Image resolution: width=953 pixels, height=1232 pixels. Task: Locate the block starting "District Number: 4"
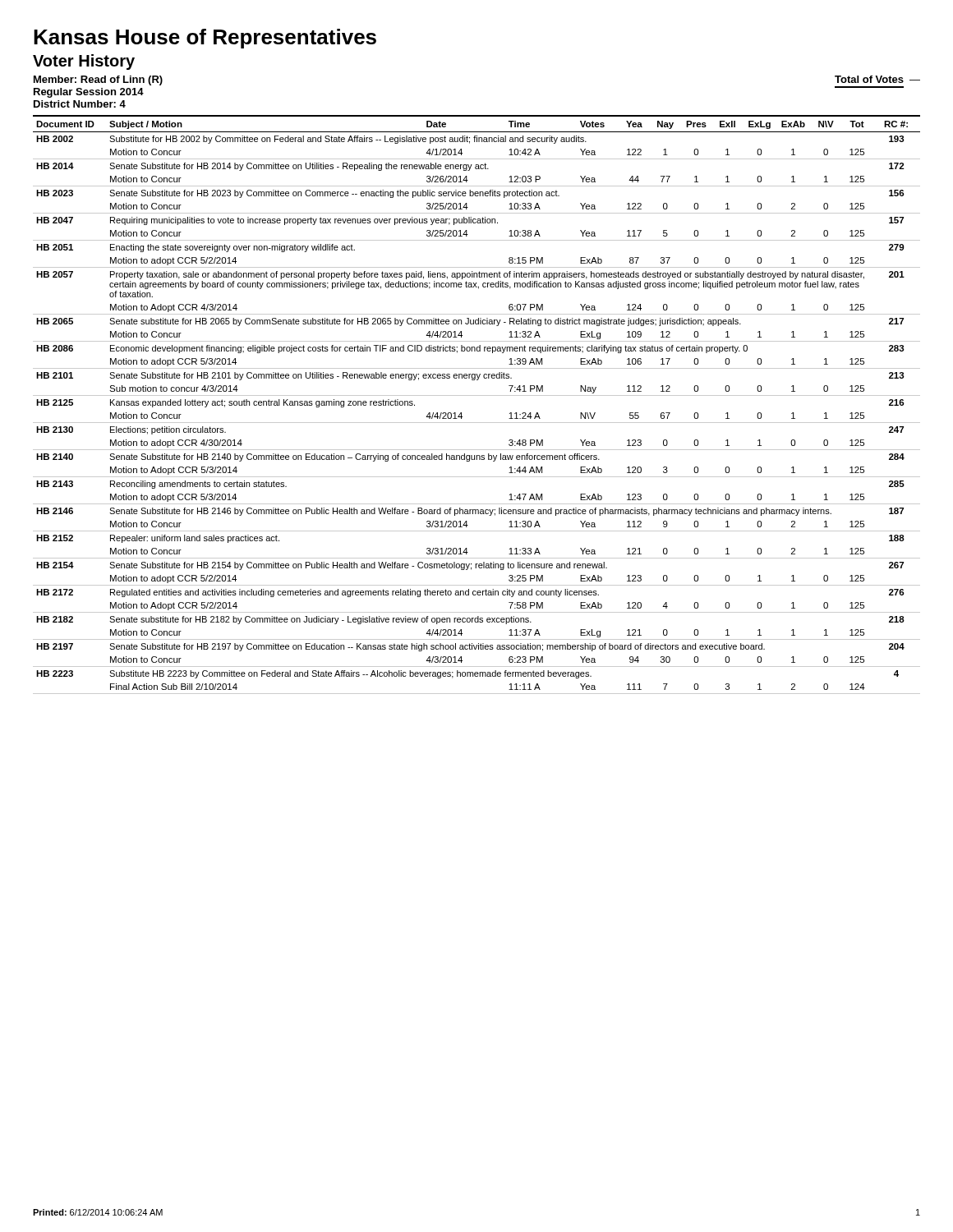[x=79, y=104]
